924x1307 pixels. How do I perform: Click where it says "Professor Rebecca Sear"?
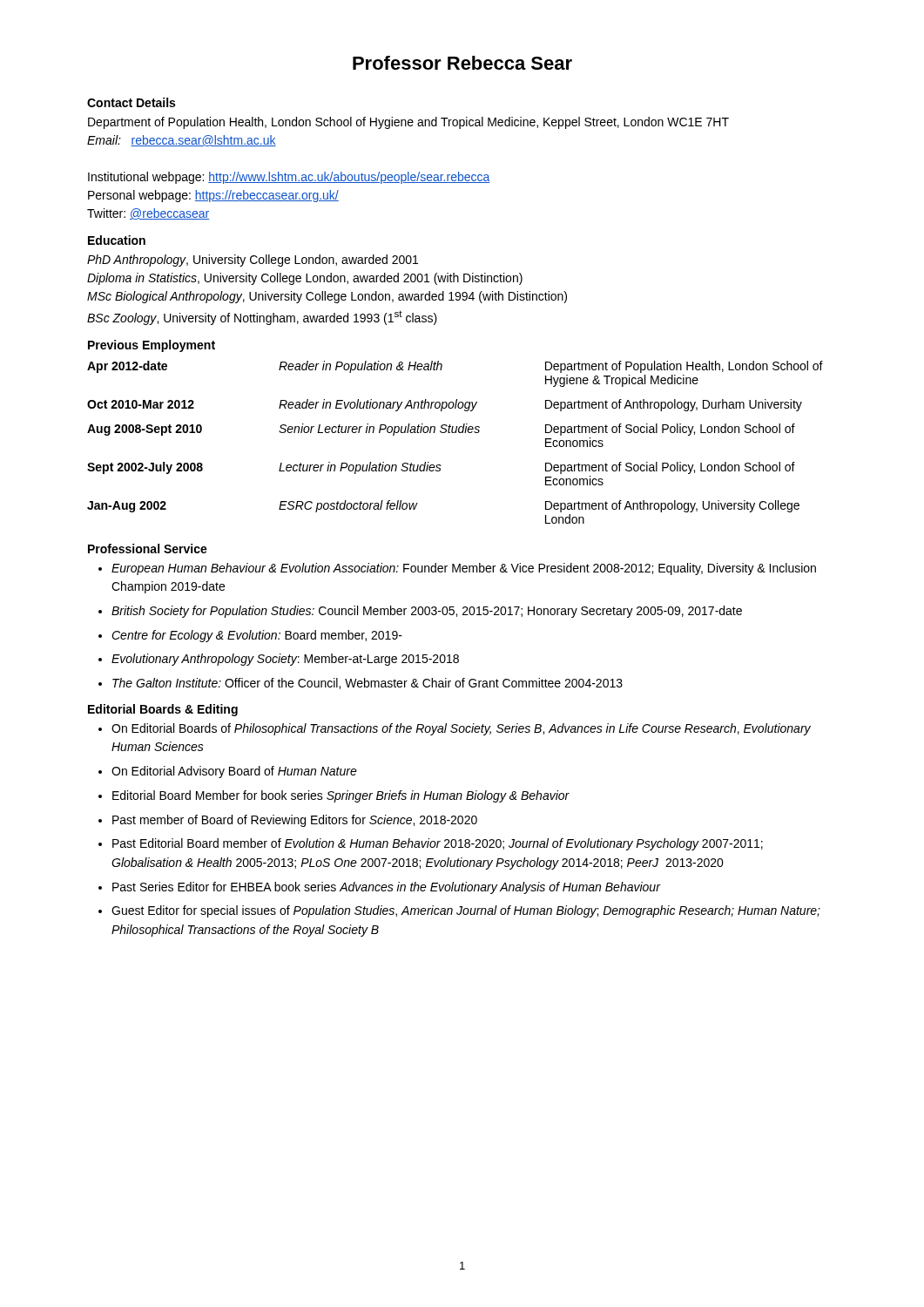(x=462, y=64)
